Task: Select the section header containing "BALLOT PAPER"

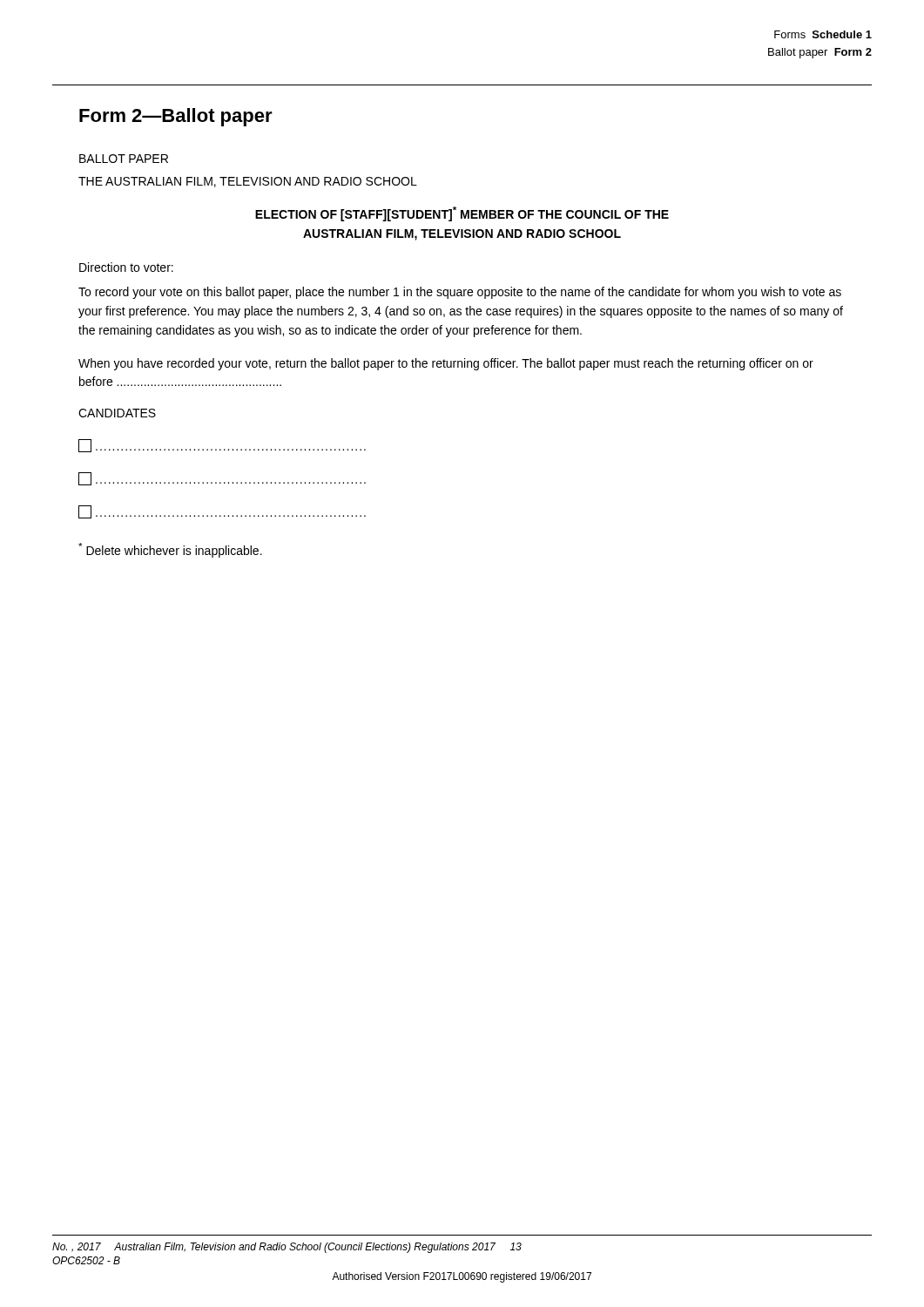Action: tap(124, 159)
